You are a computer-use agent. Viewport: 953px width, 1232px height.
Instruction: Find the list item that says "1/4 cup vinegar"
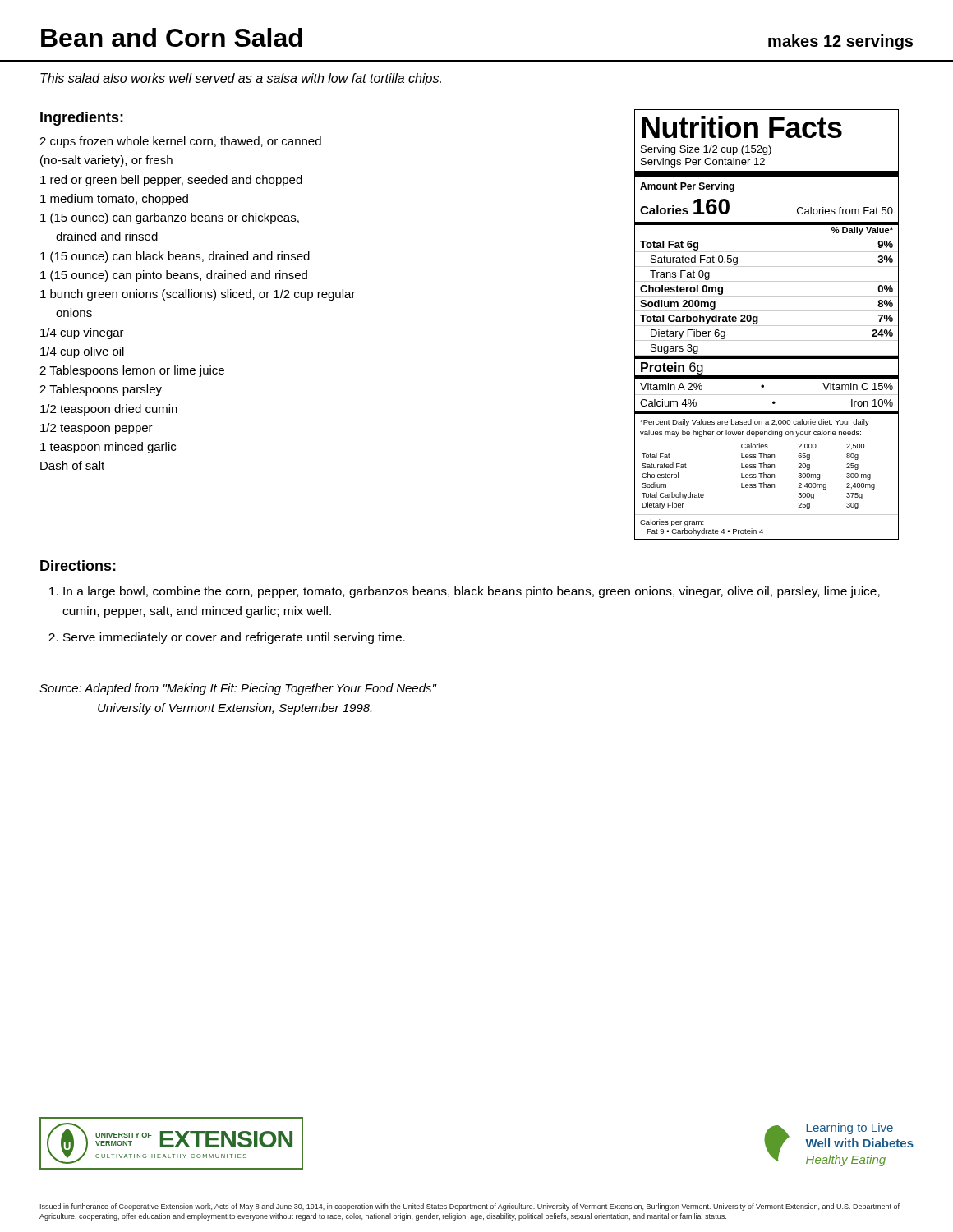tap(82, 332)
